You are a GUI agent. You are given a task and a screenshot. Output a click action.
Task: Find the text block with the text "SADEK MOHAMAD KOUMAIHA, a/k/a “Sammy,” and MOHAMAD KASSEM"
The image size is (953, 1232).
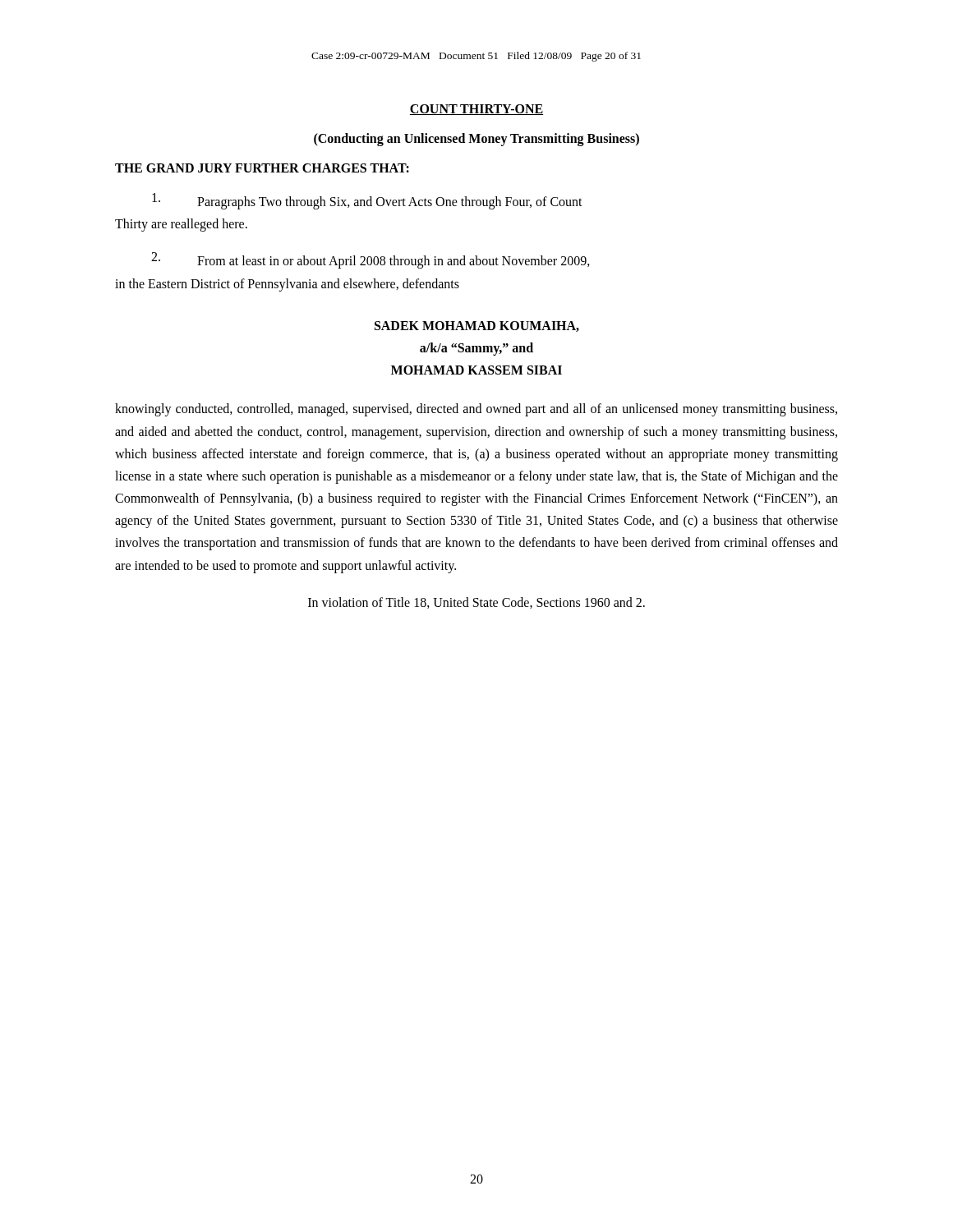click(x=476, y=348)
